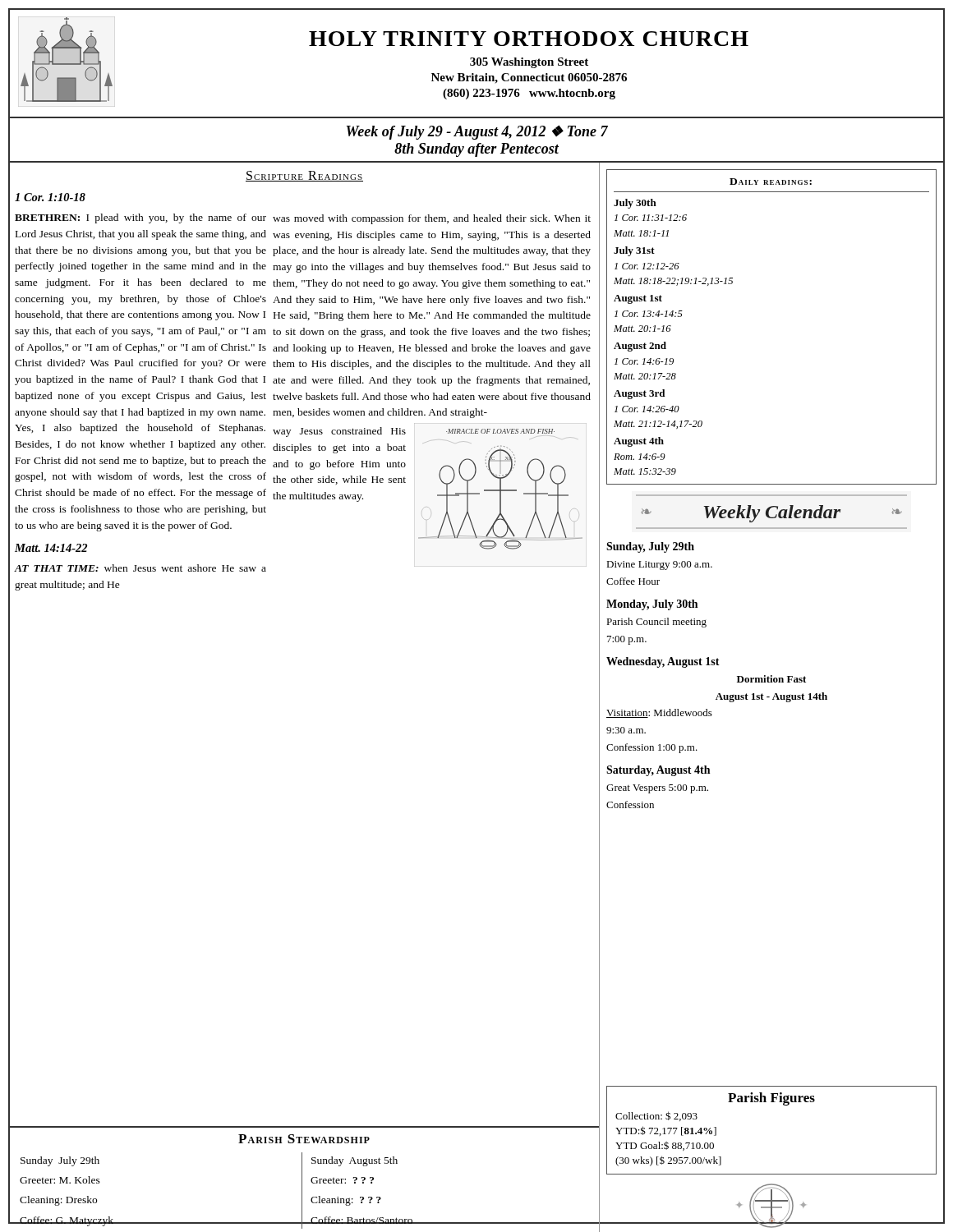Click the passage that begins "BRETHREN: I plead with you, by"
This screenshot has width=953, height=1232.
[x=140, y=371]
